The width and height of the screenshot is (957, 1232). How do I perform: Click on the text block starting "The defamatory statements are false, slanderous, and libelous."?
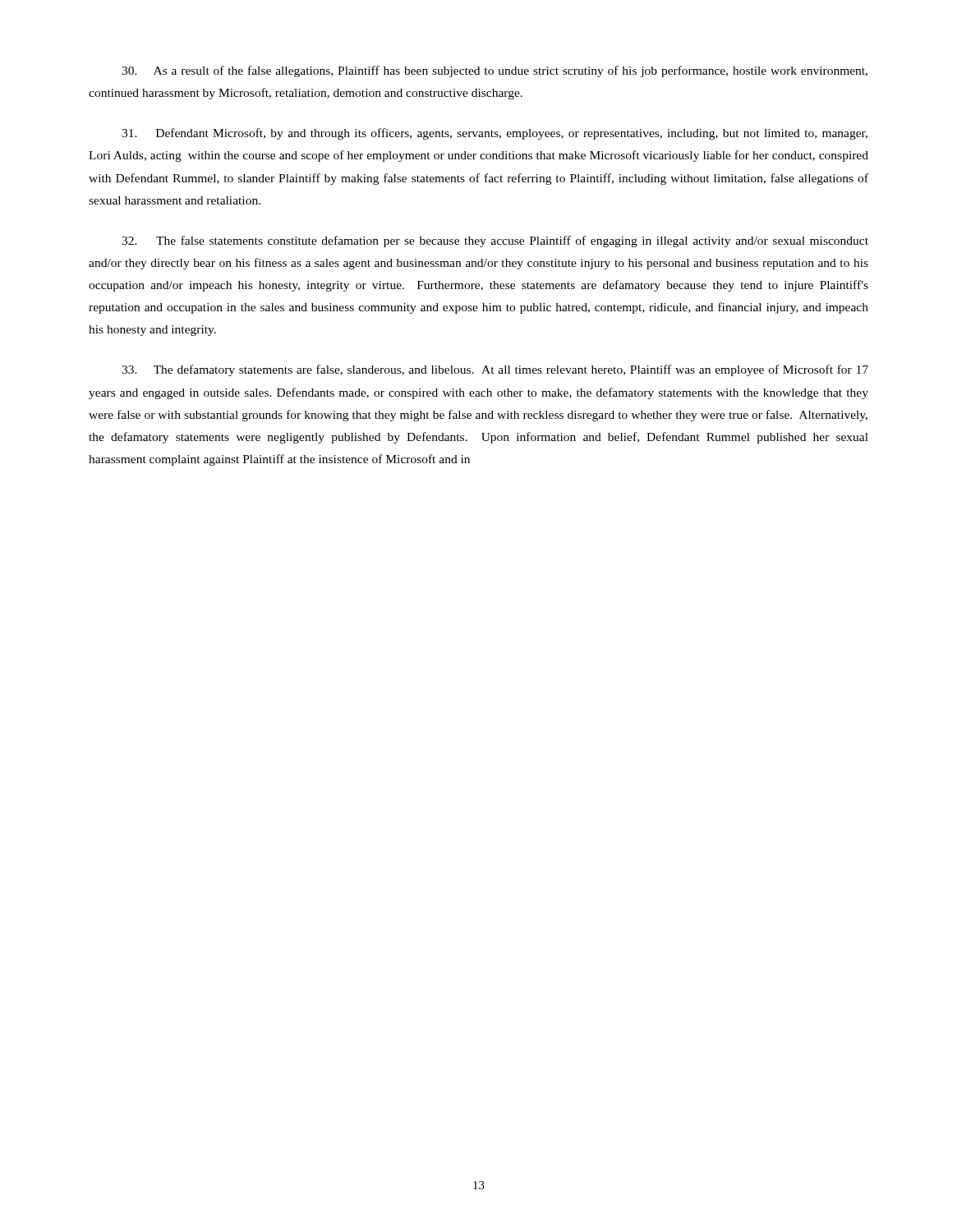click(478, 412)
